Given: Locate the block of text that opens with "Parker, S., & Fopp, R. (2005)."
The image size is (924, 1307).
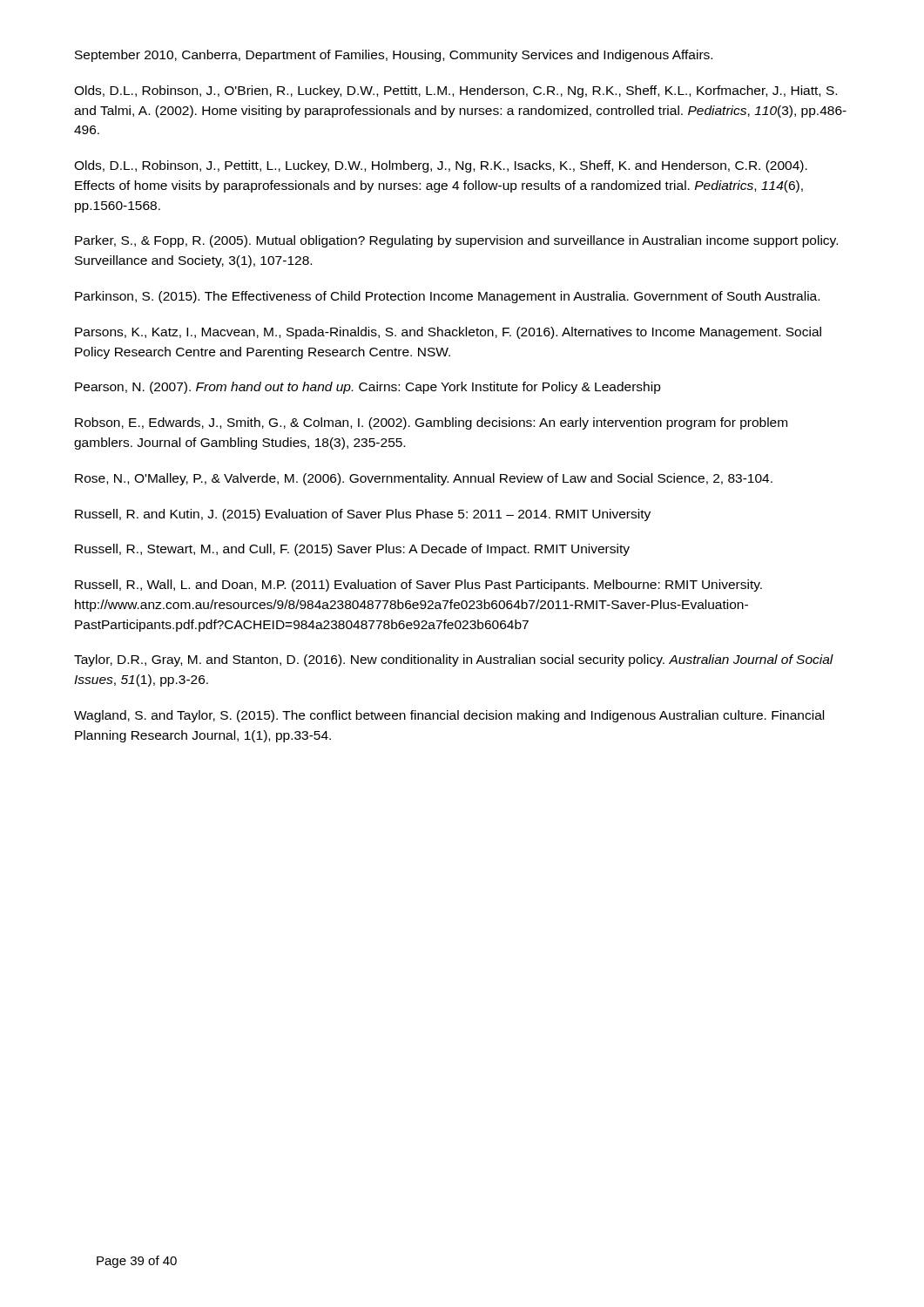Looking at the screenshot, I should 457,250.
